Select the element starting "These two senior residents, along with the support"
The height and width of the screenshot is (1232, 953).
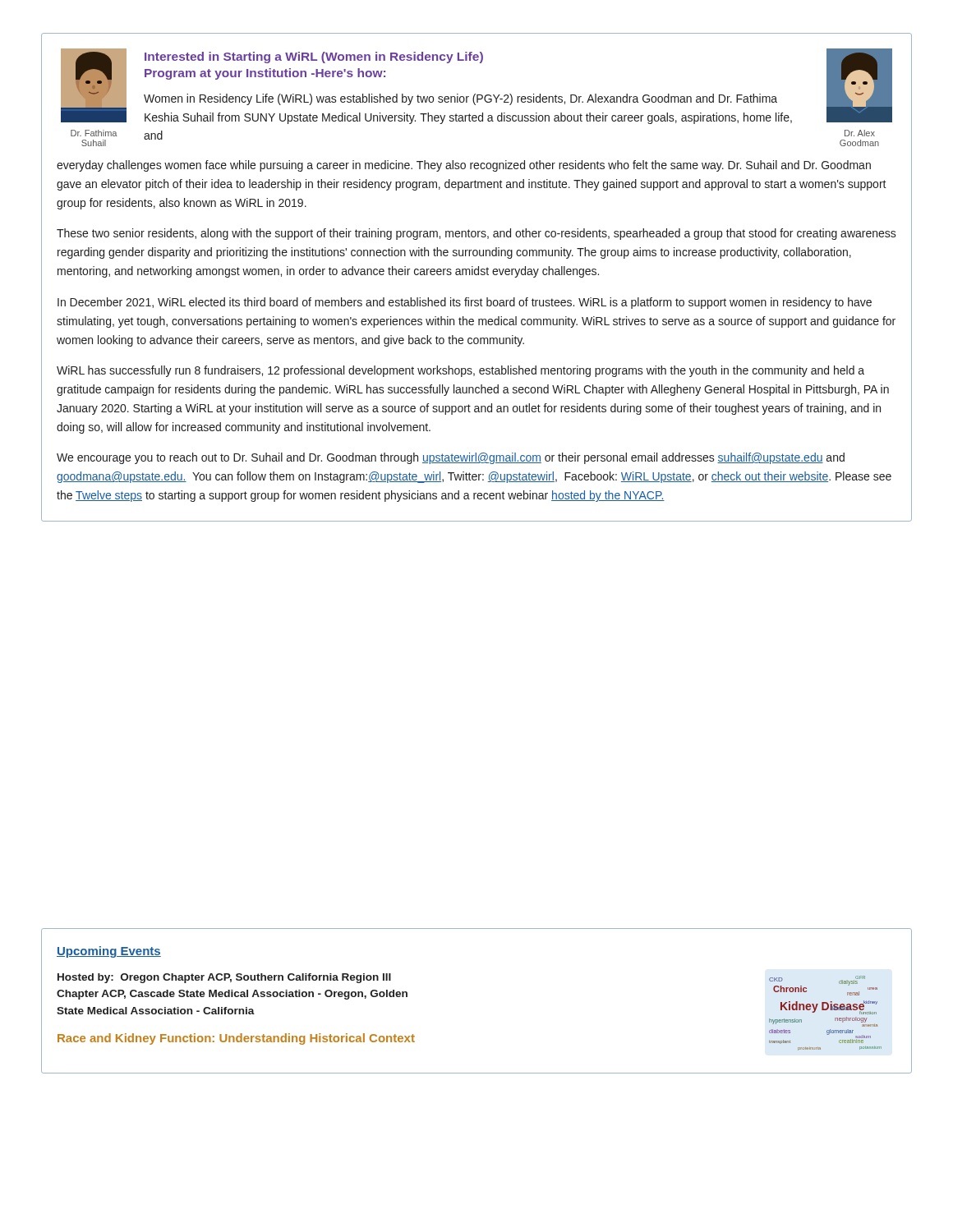476,252
